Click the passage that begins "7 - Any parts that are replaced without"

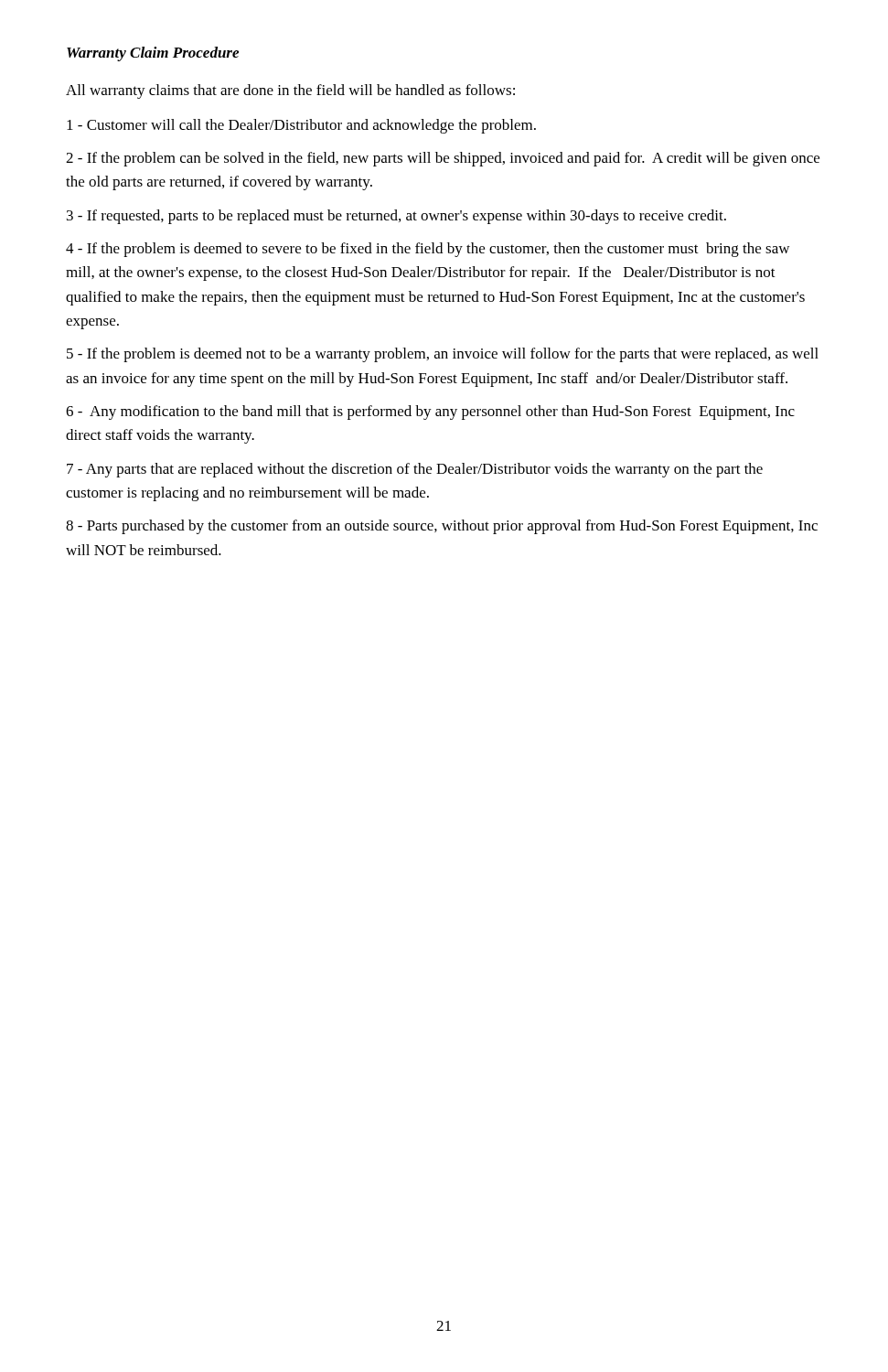[x=414, y=480]
